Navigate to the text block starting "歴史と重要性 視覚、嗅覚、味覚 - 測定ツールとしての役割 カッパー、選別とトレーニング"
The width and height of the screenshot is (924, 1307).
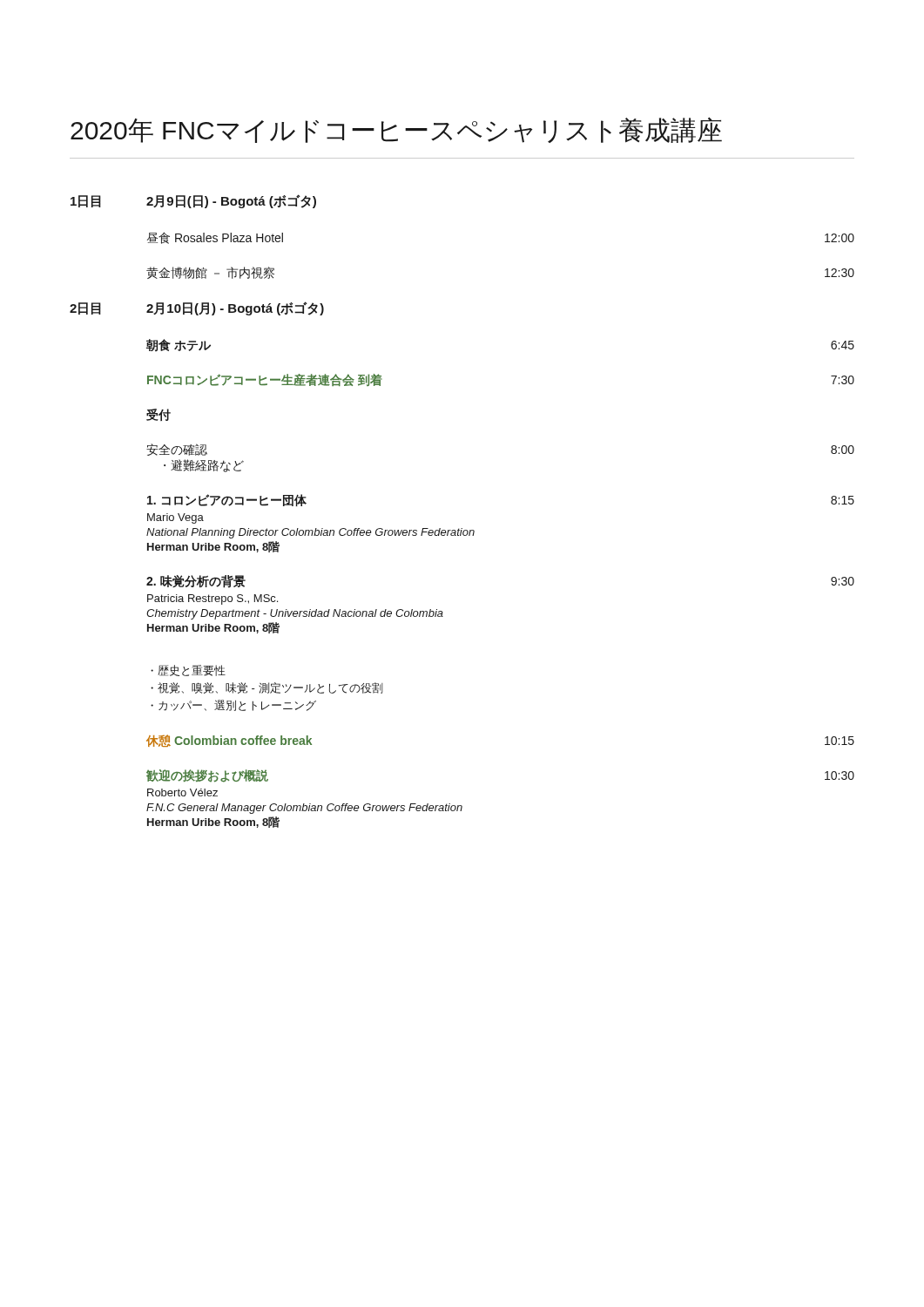point(188,670)
